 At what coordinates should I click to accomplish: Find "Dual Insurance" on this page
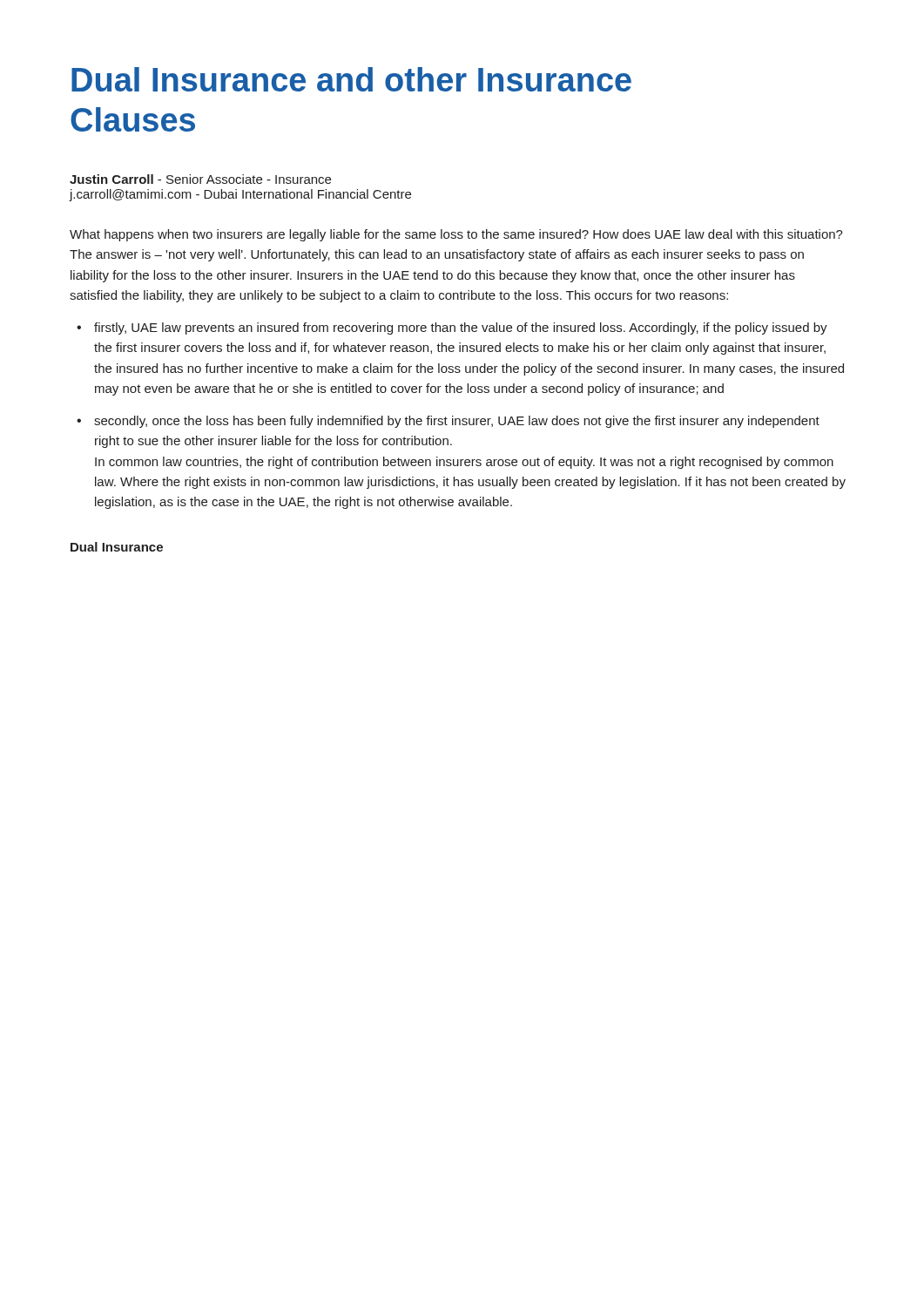(117, 547)
